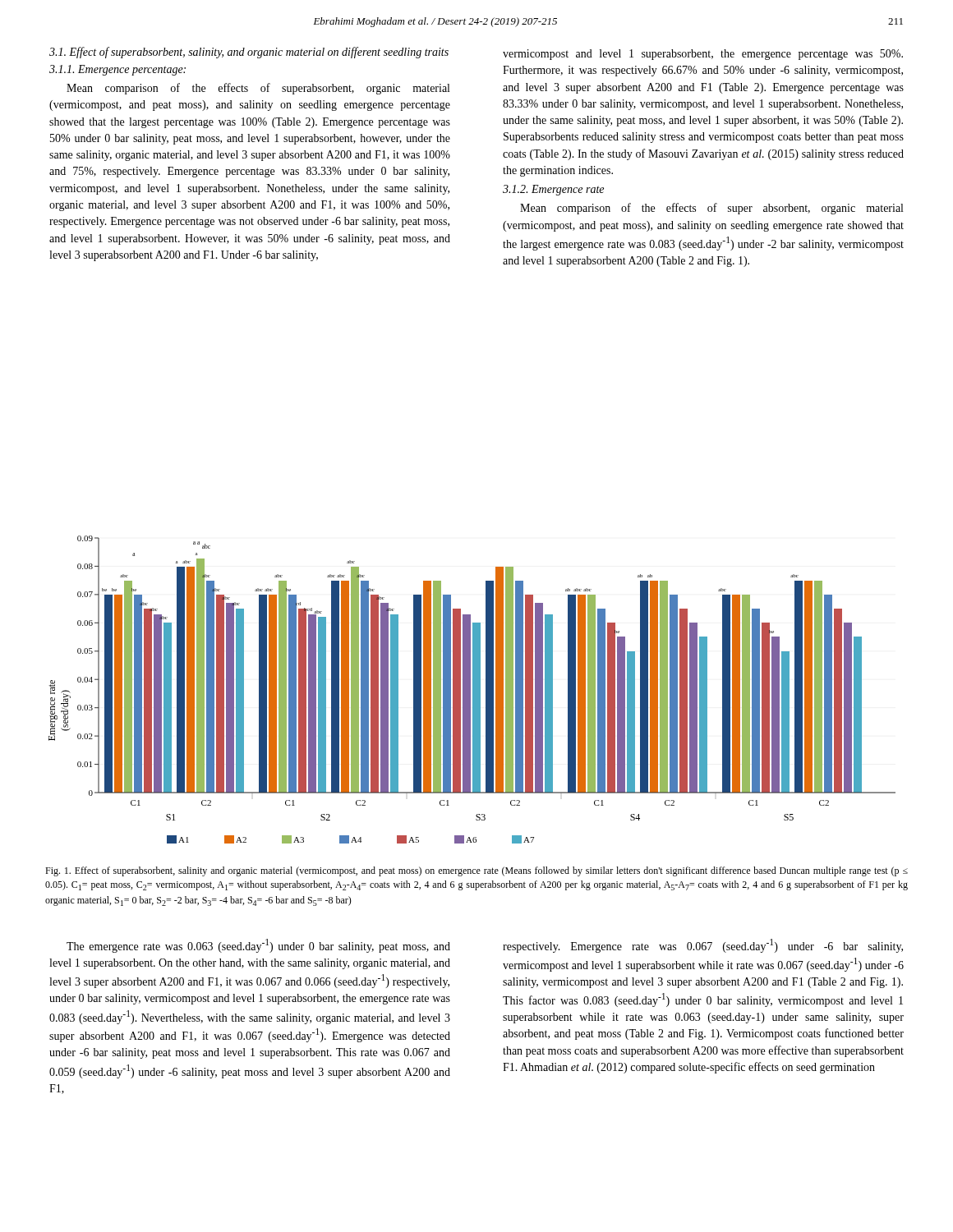The width and height of the screenshot is (953, 1232).
Task: Select the region starting "3.1.2. Emergence rate"
Action: [554, 190]
